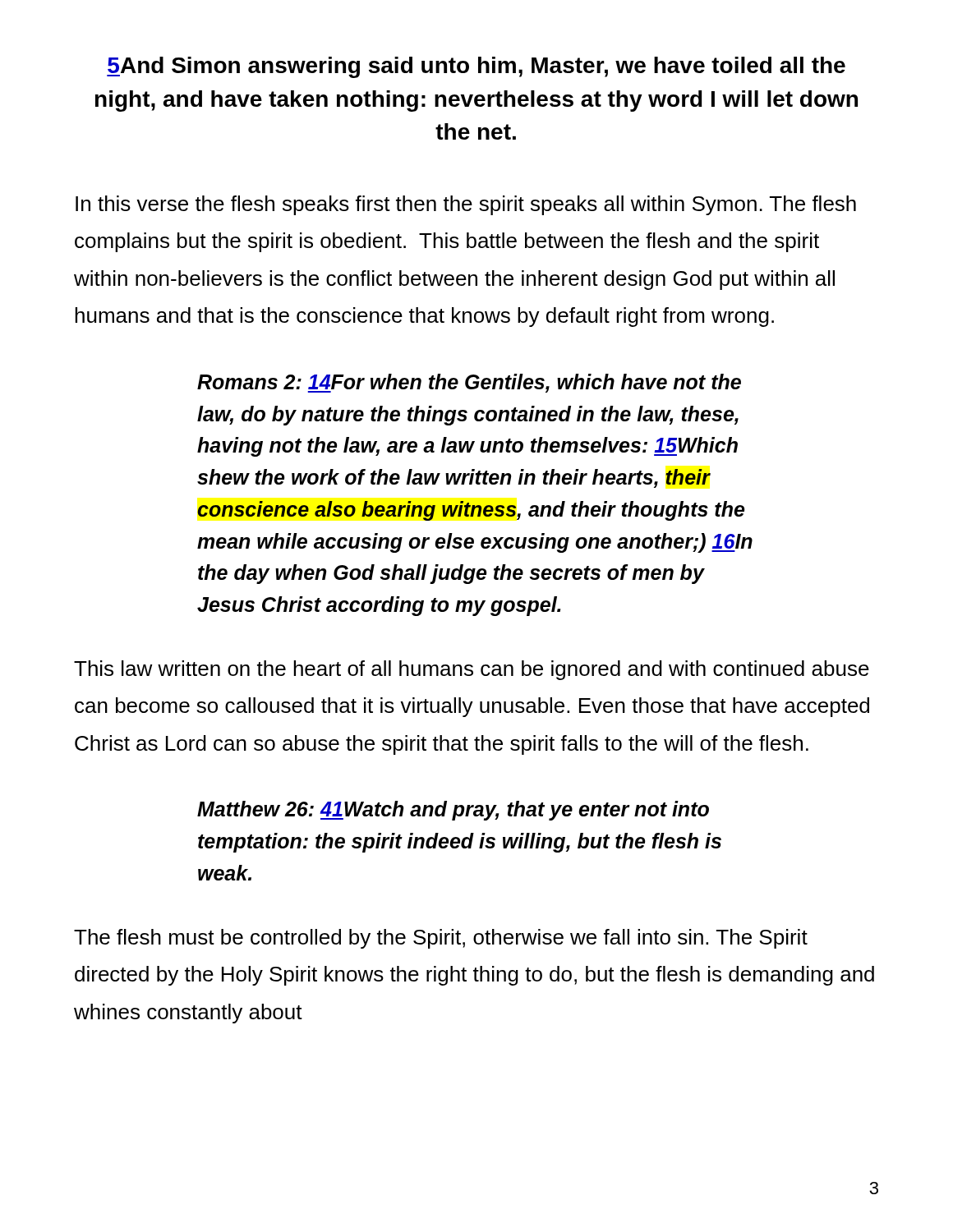The width and height of the screenshot is (953, 1232).
Task: Locate the title that opens with "5And Simon answering"
Action: point(476,99)
